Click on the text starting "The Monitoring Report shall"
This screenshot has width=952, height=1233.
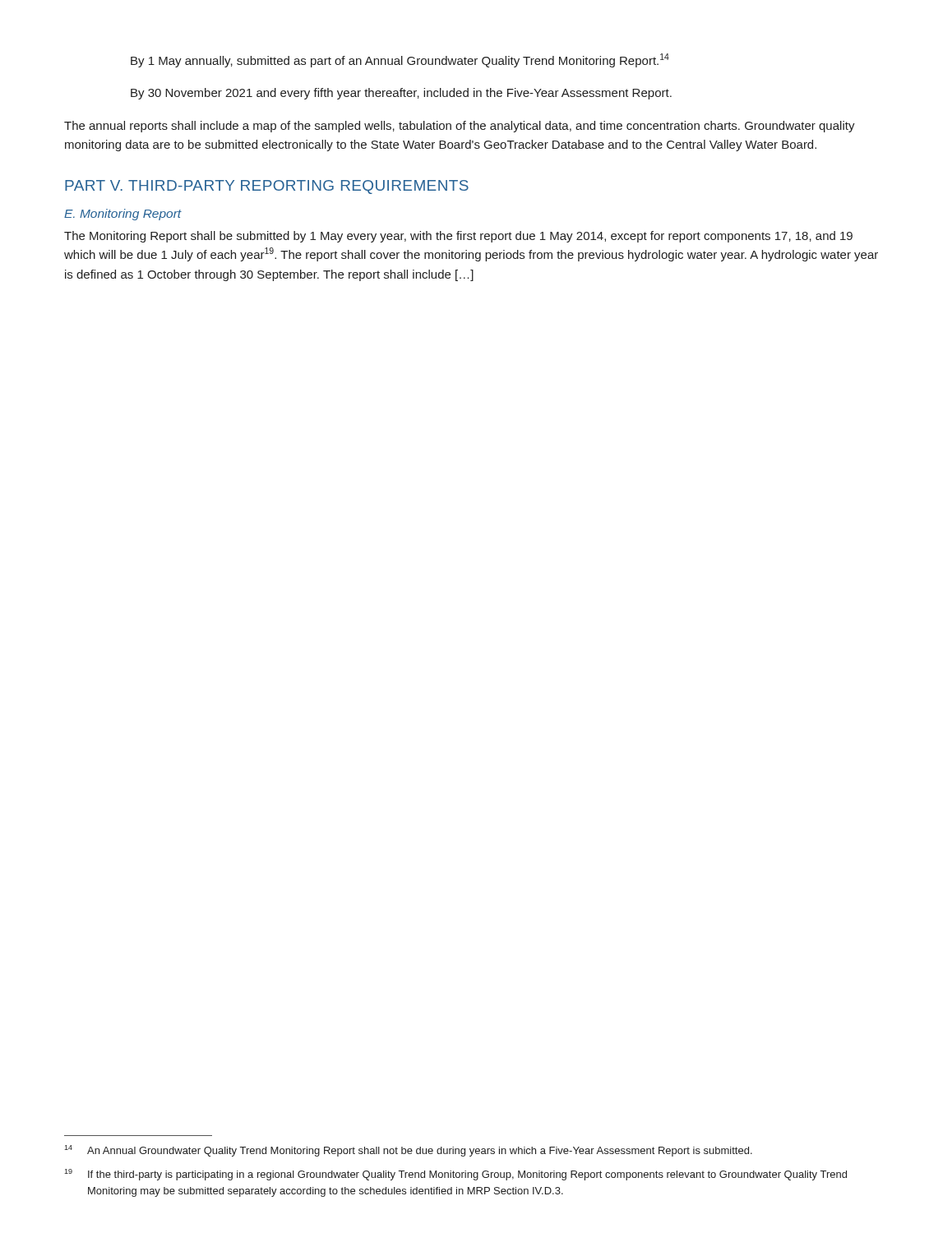(471, 255)
